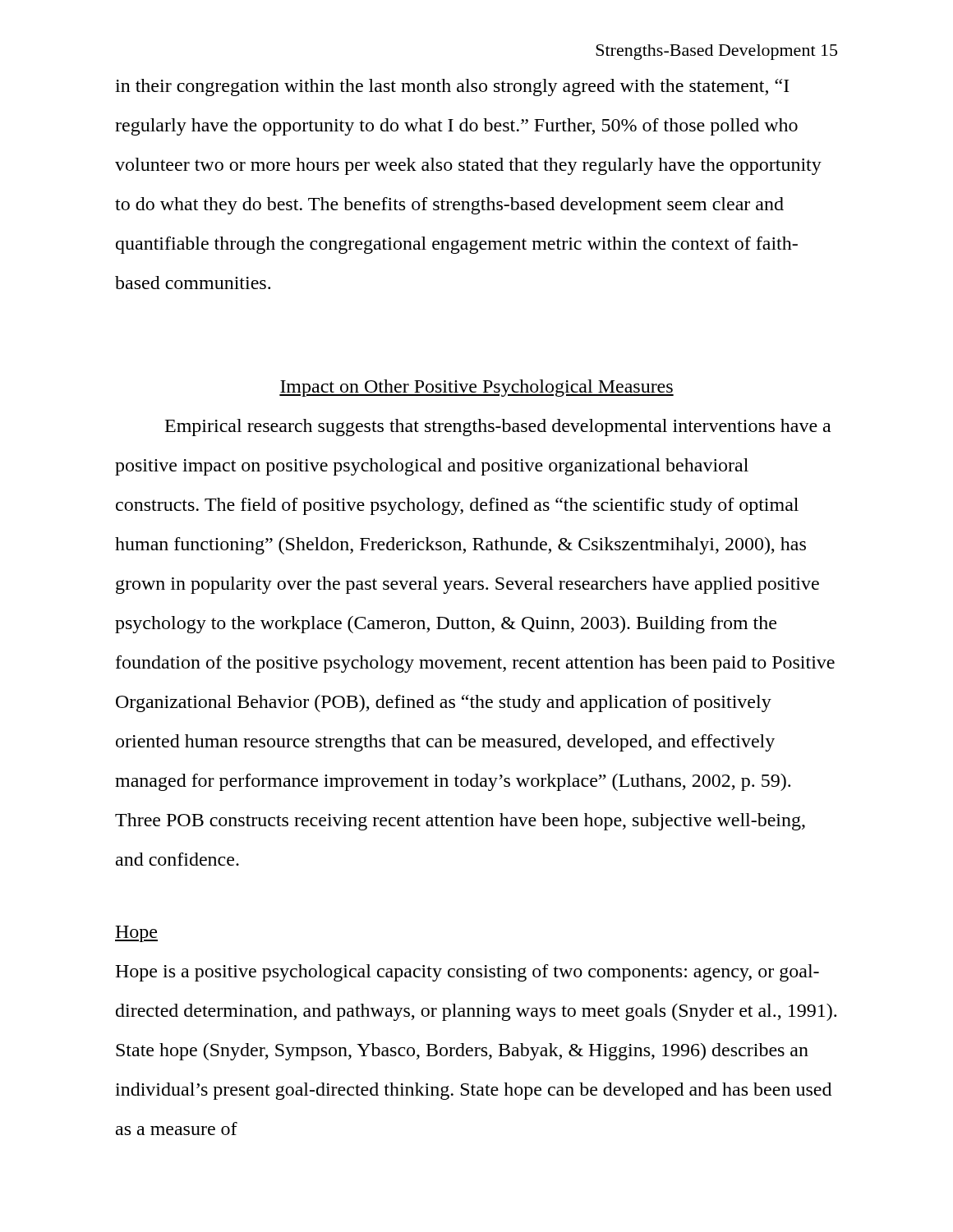Point to "Impact on Other Positive Psychological Measures"

[x=476, y=386]
